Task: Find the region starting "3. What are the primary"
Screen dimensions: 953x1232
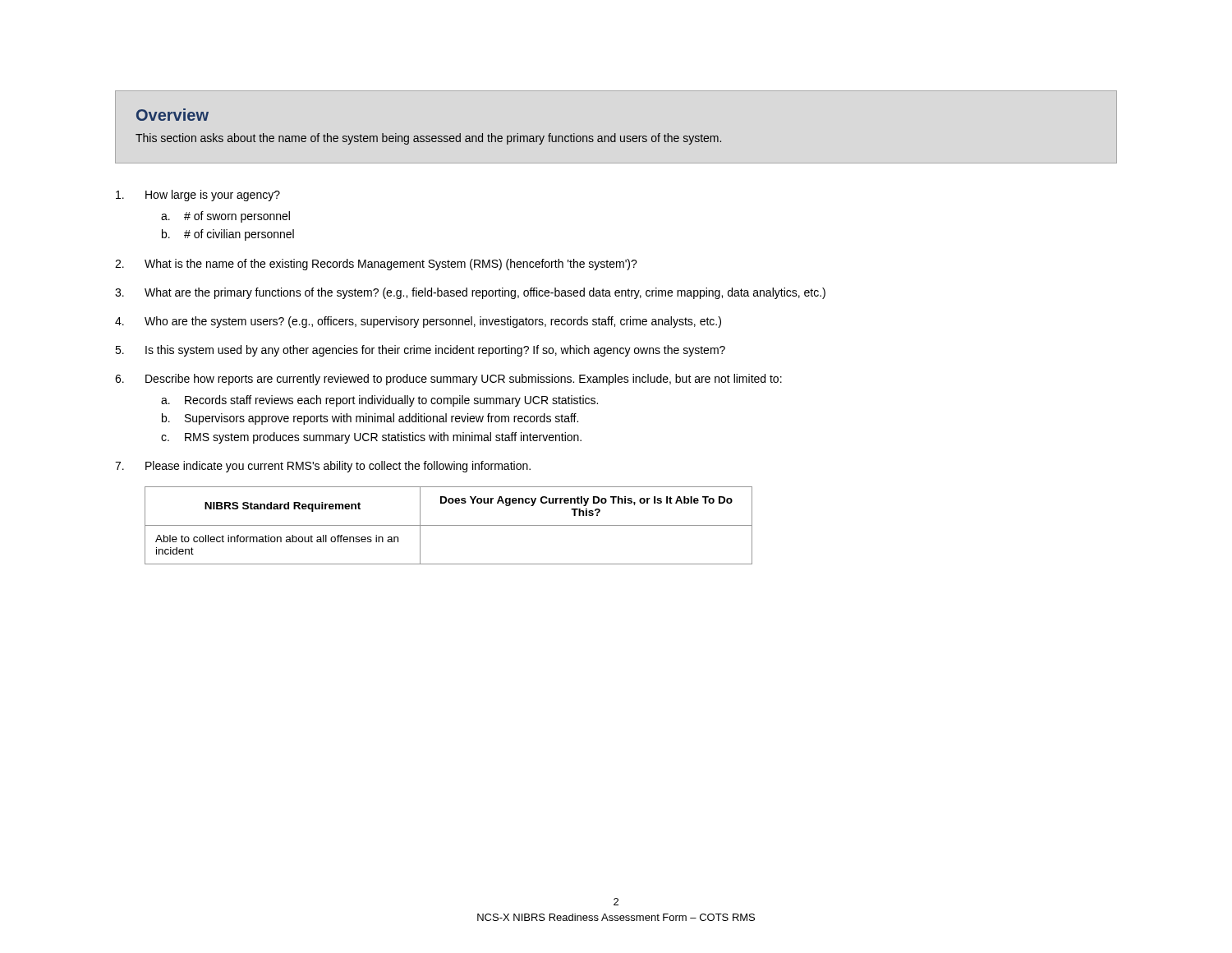Action: (616, 293)
